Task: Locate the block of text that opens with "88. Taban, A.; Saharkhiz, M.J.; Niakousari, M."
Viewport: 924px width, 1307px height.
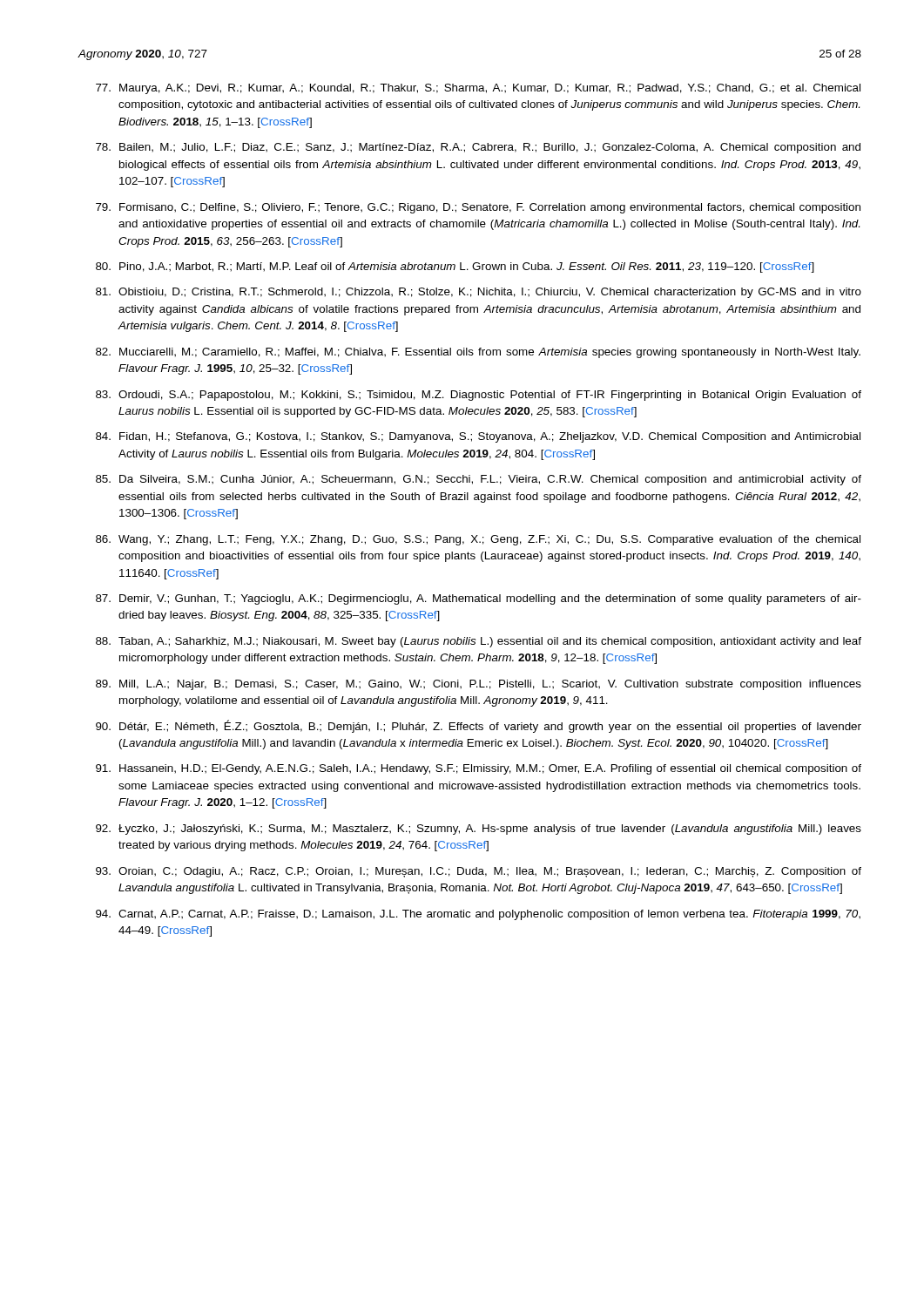Action: 470,649
